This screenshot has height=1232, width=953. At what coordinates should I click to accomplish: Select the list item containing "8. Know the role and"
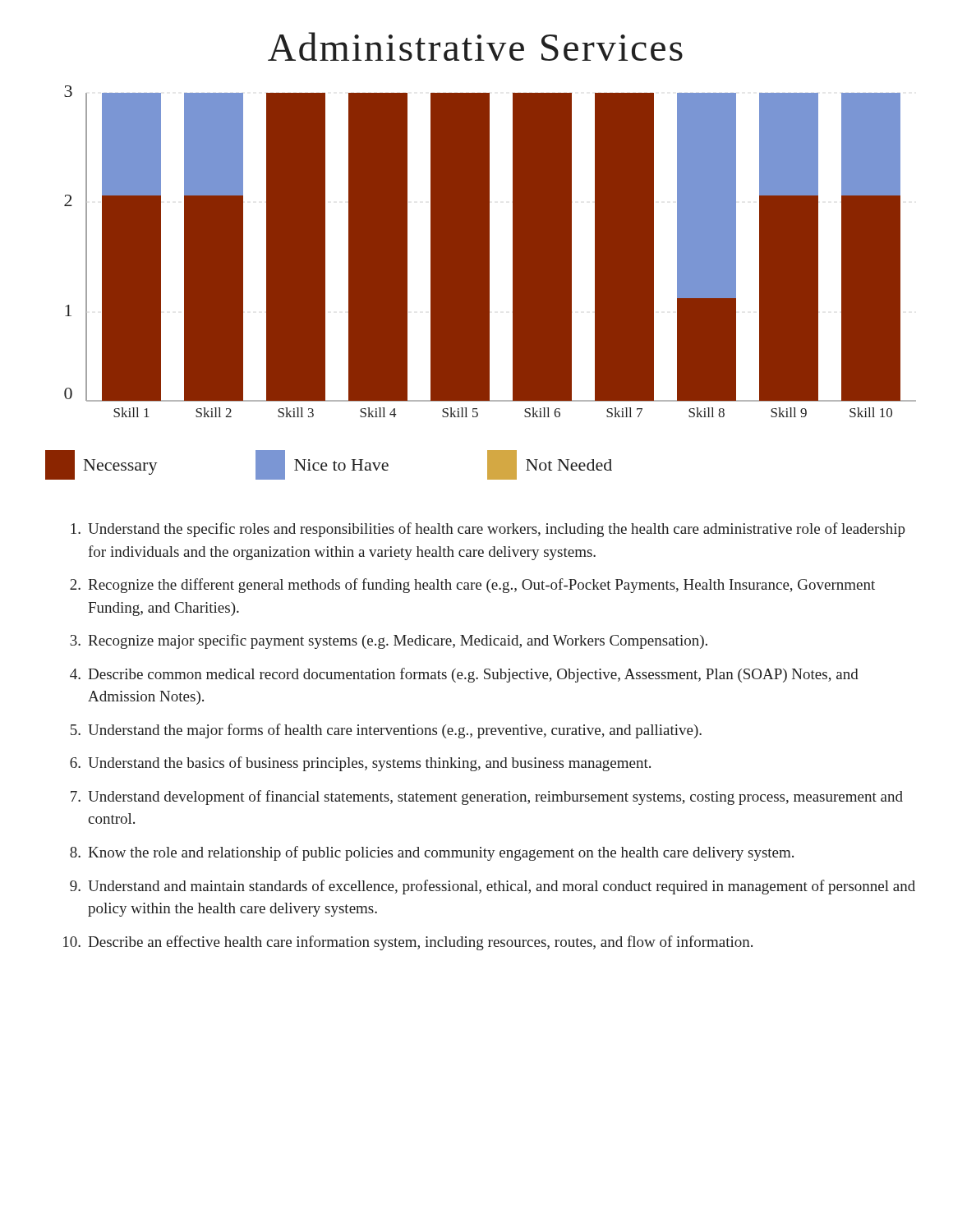coord(420,852)
